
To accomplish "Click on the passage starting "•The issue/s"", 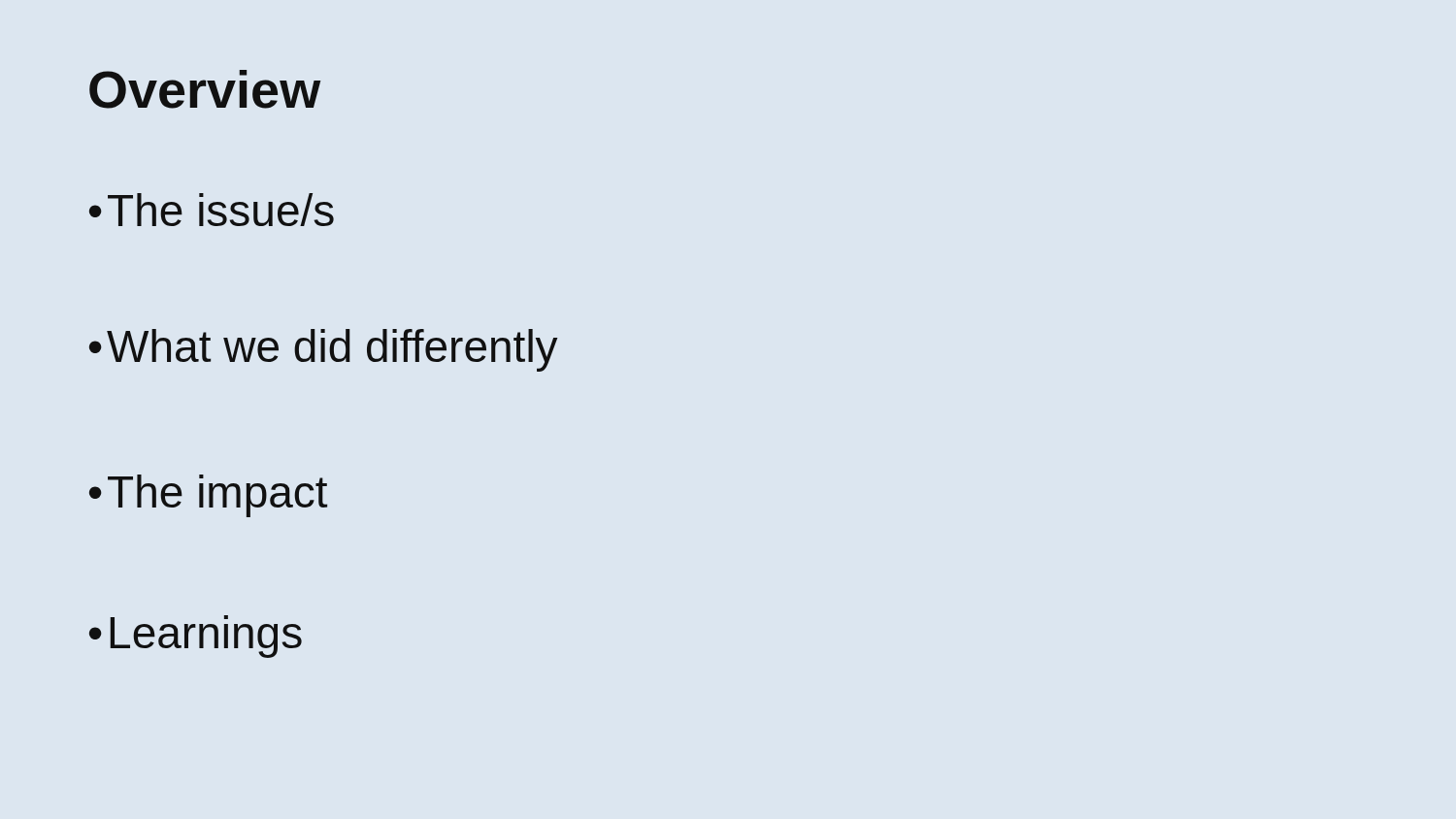I will tap(211, 211).
